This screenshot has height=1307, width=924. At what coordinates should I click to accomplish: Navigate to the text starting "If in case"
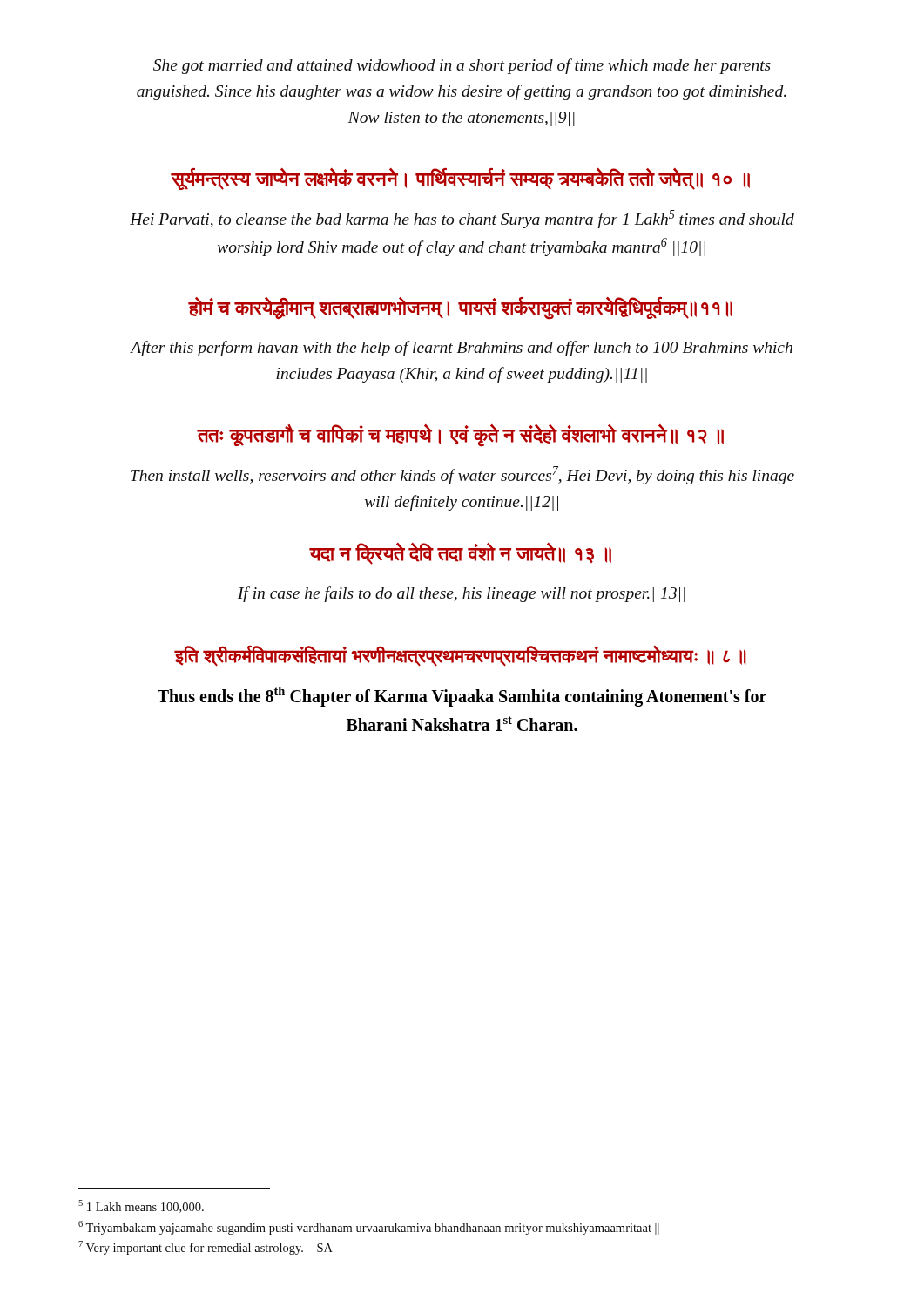462,593
